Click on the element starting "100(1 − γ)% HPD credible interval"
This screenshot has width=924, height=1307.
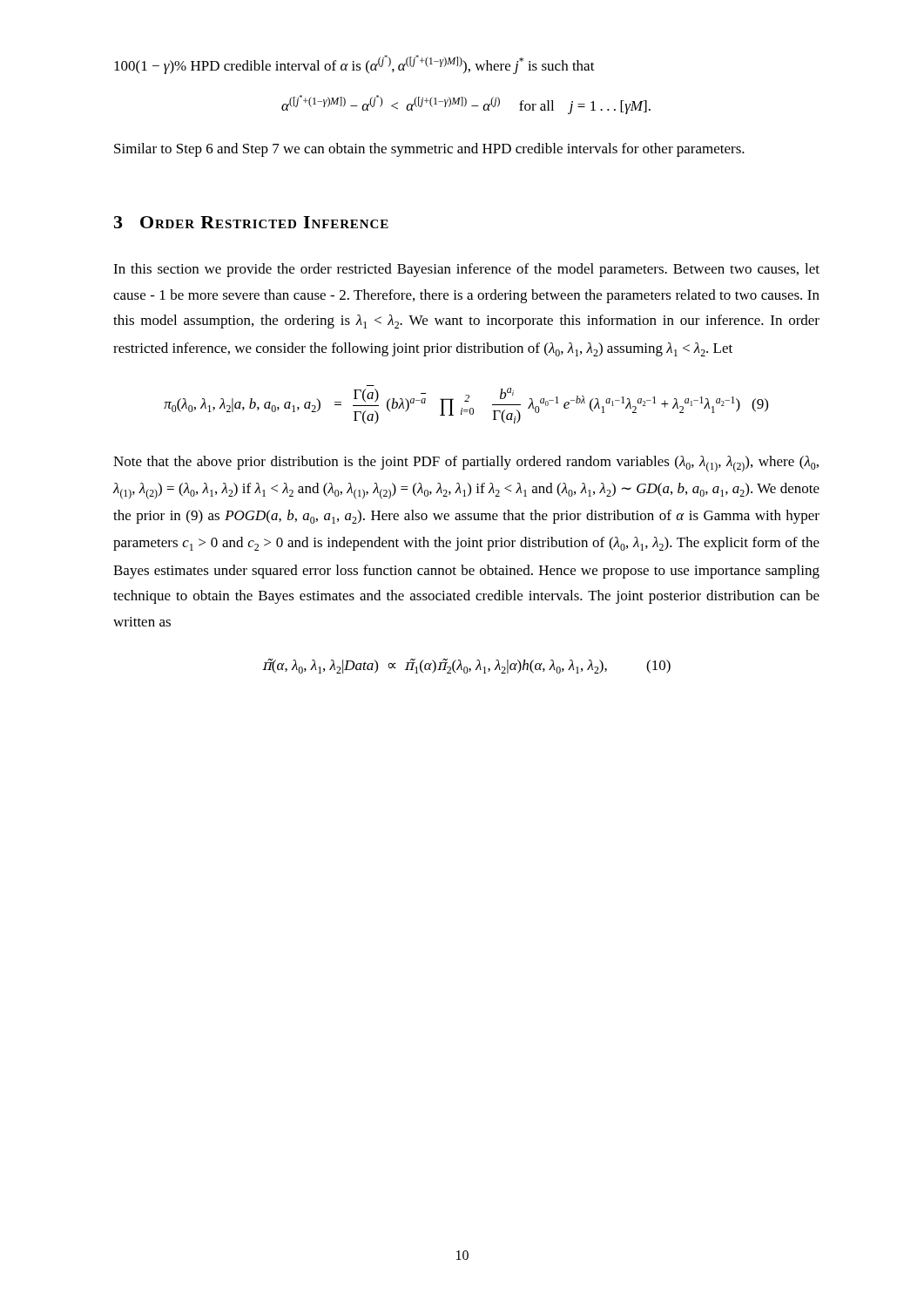(354, 64)
